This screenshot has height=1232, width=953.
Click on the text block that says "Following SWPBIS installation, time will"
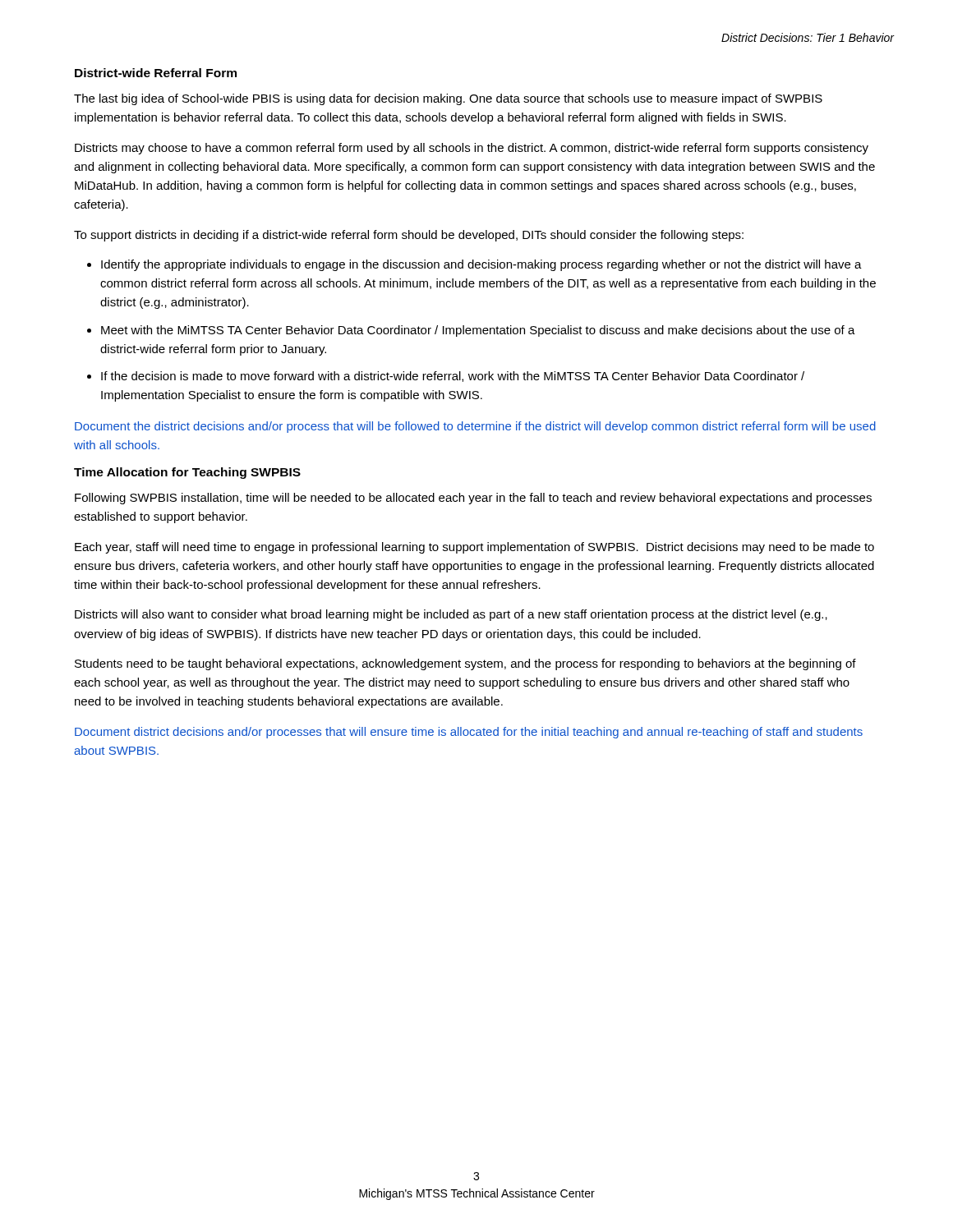tap(473, 507)
